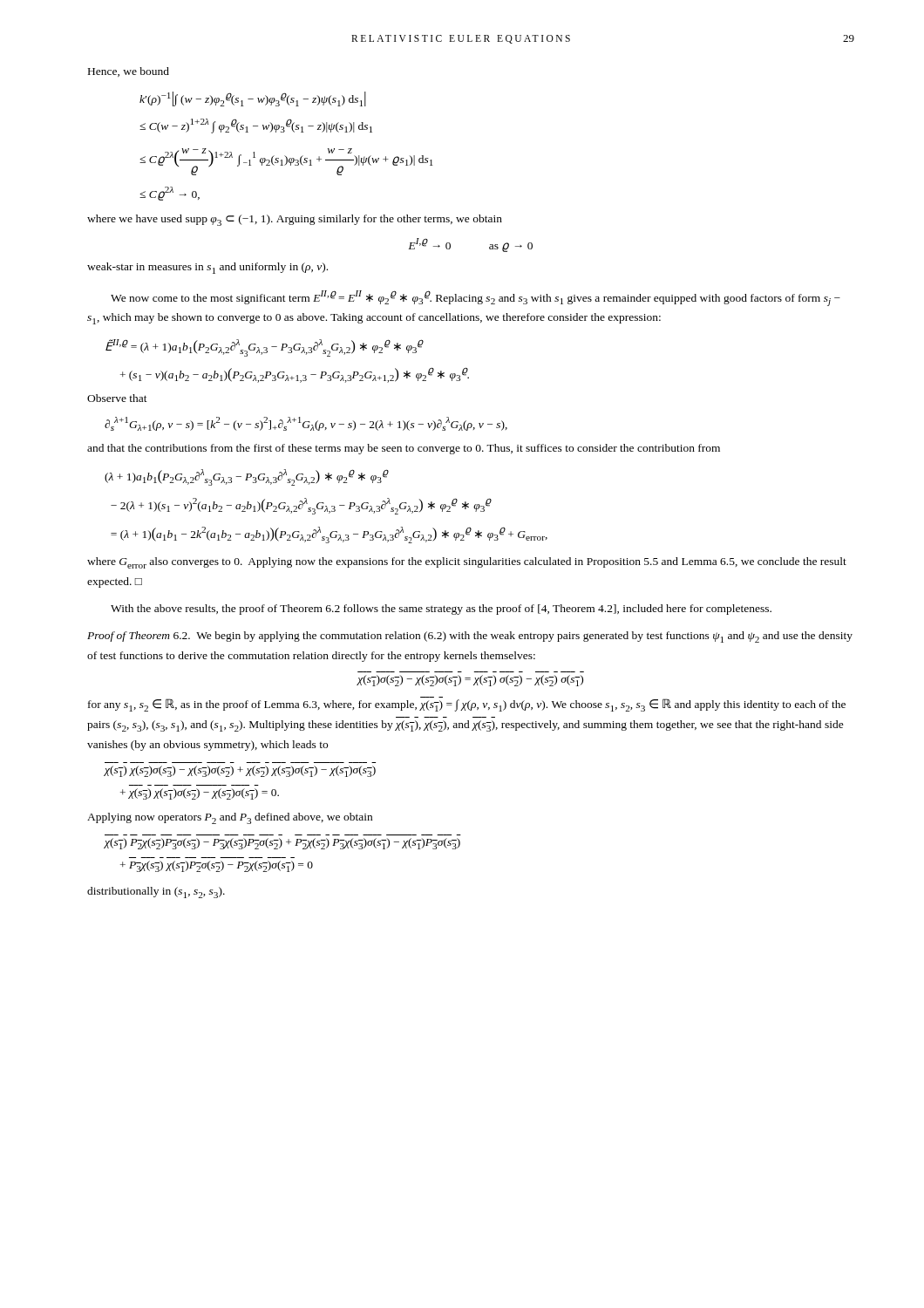Find the passage starting "Proof of Theorem 6.2. We begin"
This screenshot has width=924, height=1308.
point(470,645)
